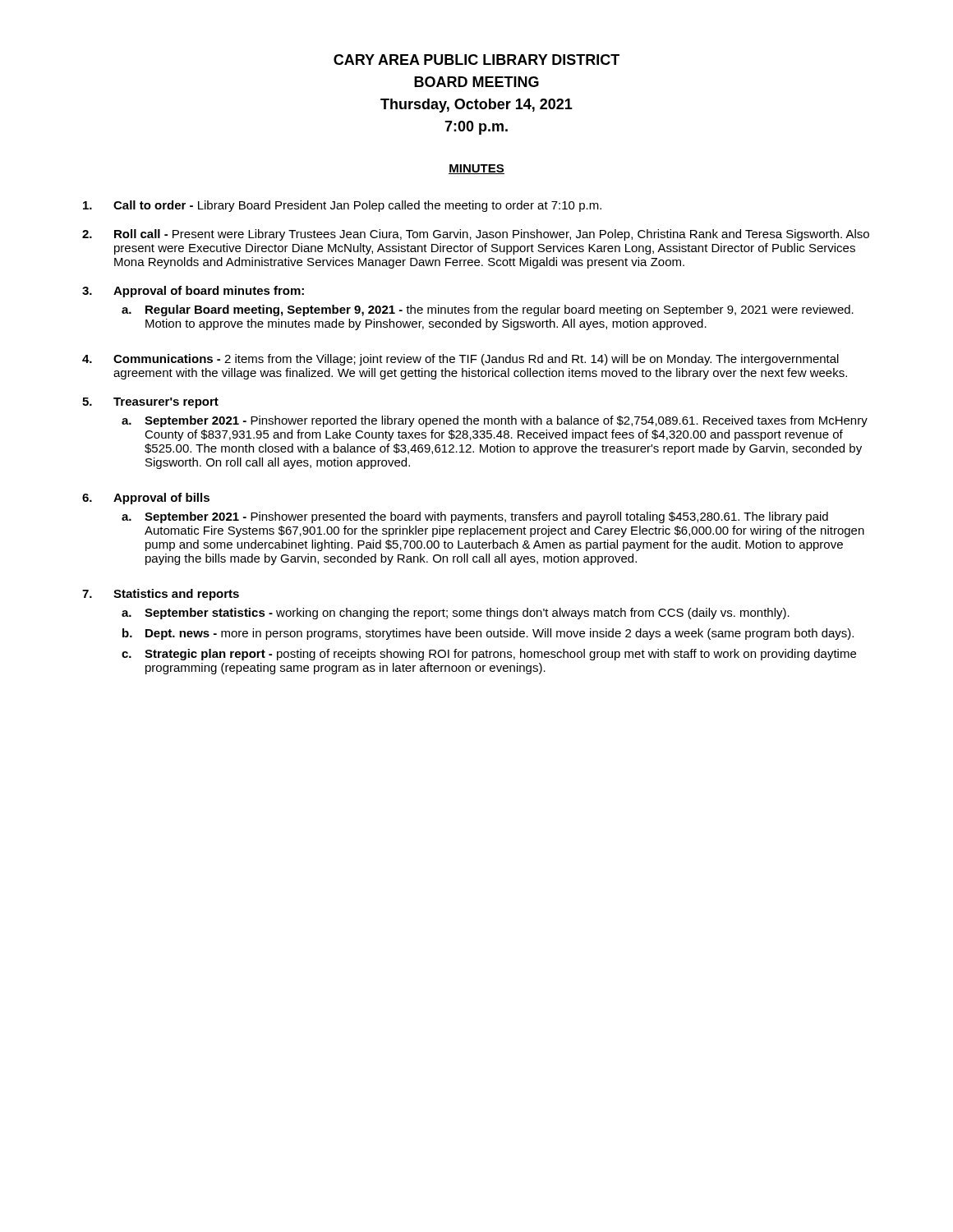Image resolution: width=953 pixels, height=1232 pixels.
Task: Click on the list item that says "2. Roll call - Present were"
Action: click(476, 248)
